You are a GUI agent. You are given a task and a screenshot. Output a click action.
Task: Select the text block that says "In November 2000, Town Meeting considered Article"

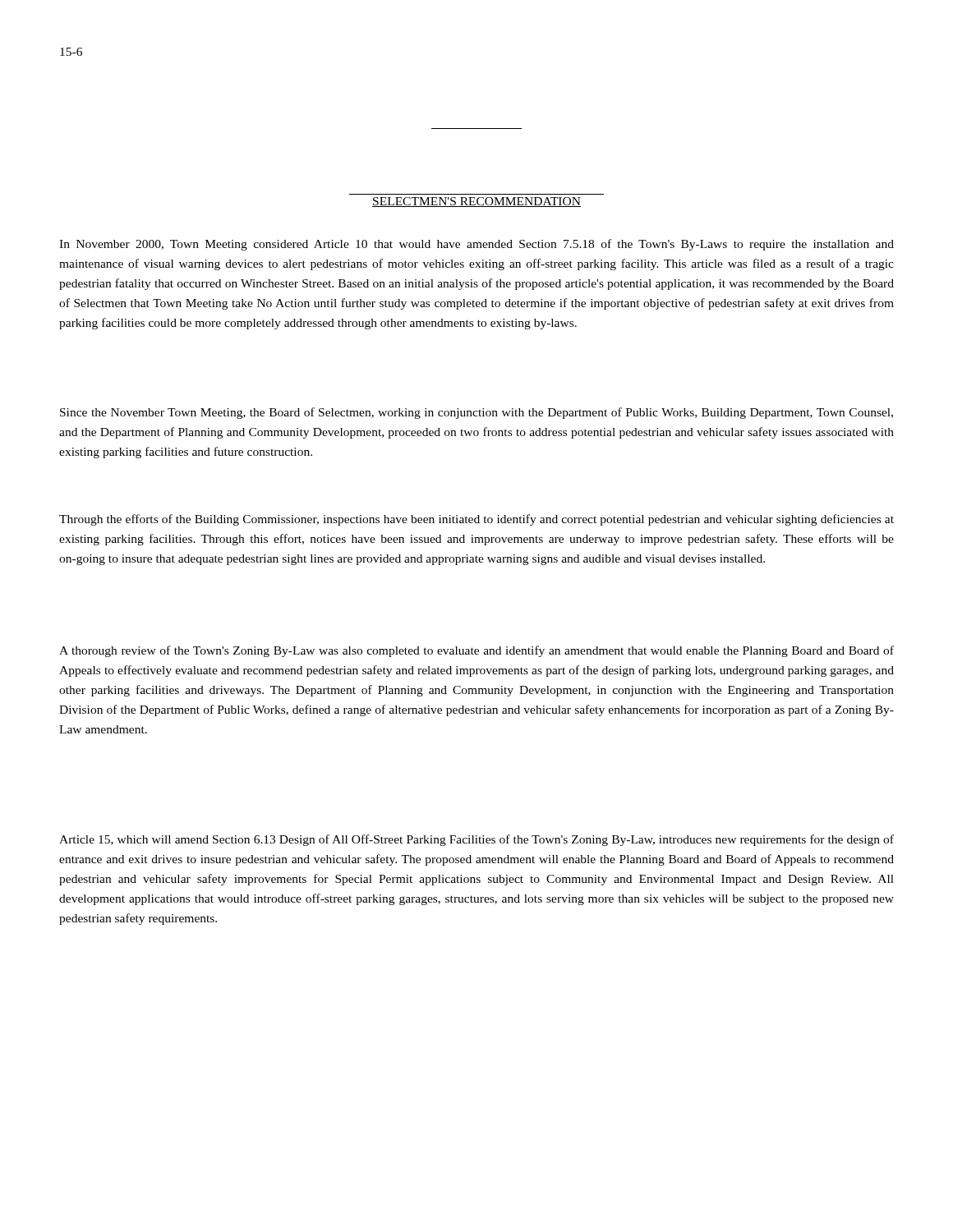tap(476, 283)
